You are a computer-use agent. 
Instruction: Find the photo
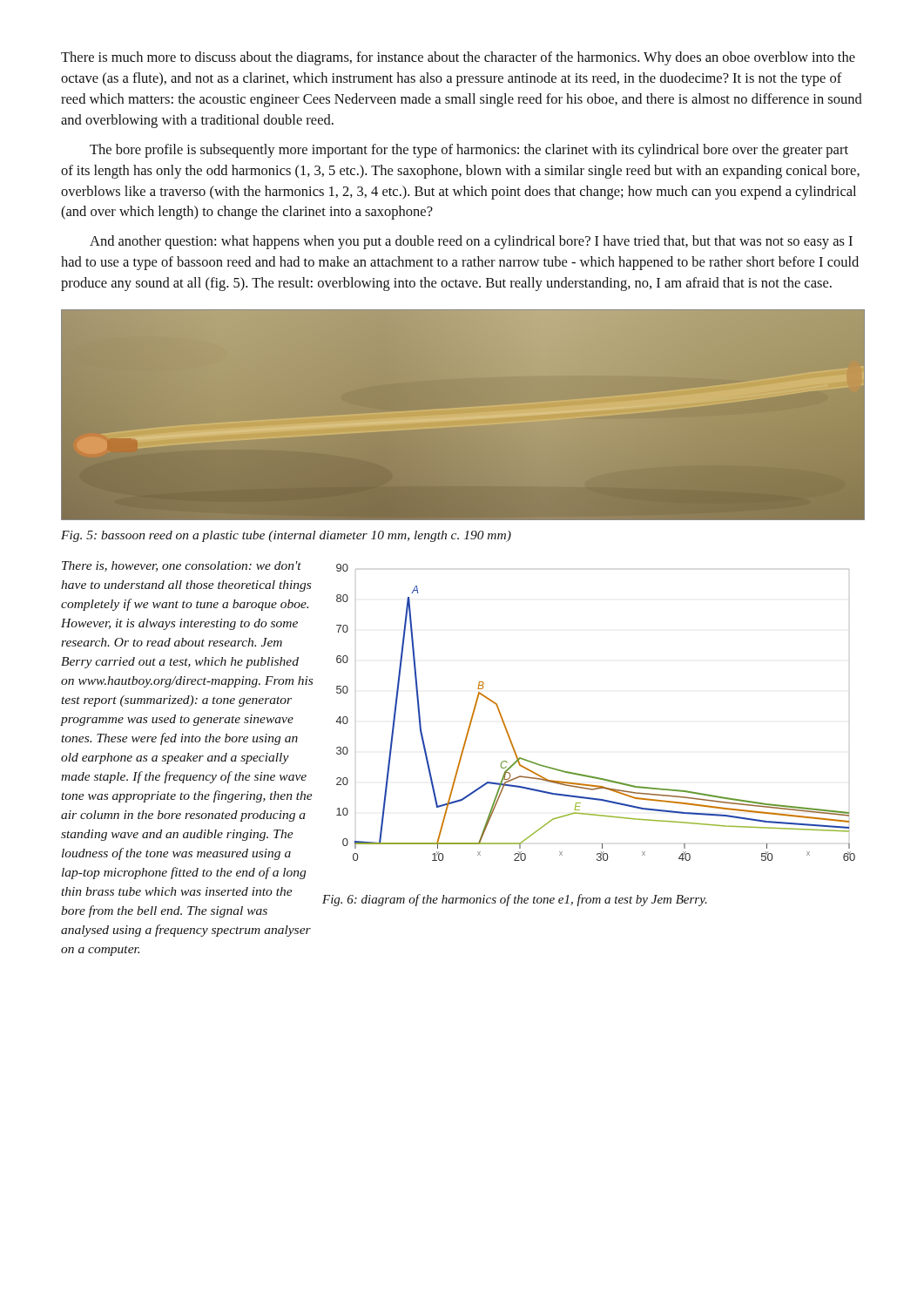point(462,415)
